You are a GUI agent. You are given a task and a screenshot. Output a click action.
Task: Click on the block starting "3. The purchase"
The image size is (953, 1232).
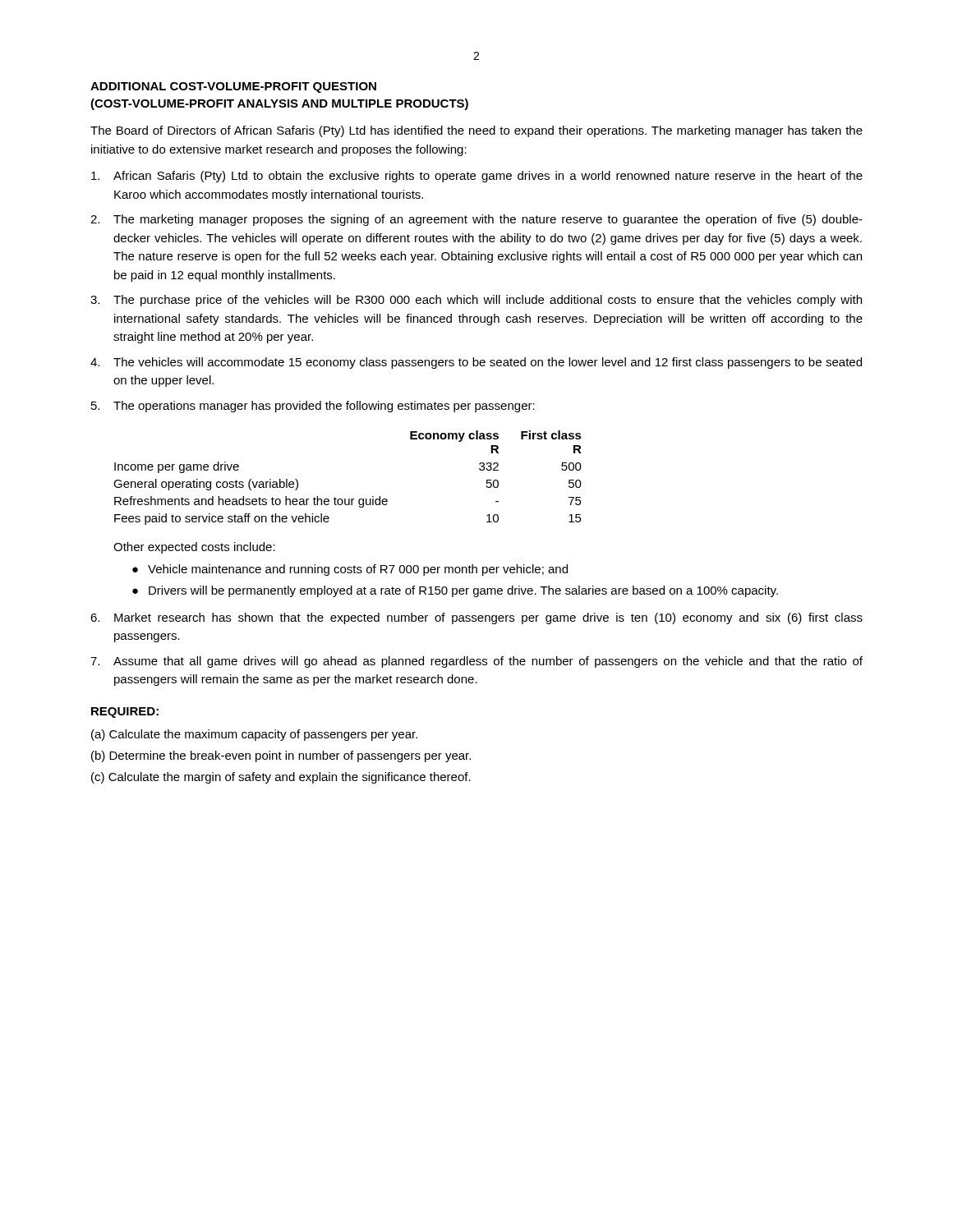click(476, 318)
